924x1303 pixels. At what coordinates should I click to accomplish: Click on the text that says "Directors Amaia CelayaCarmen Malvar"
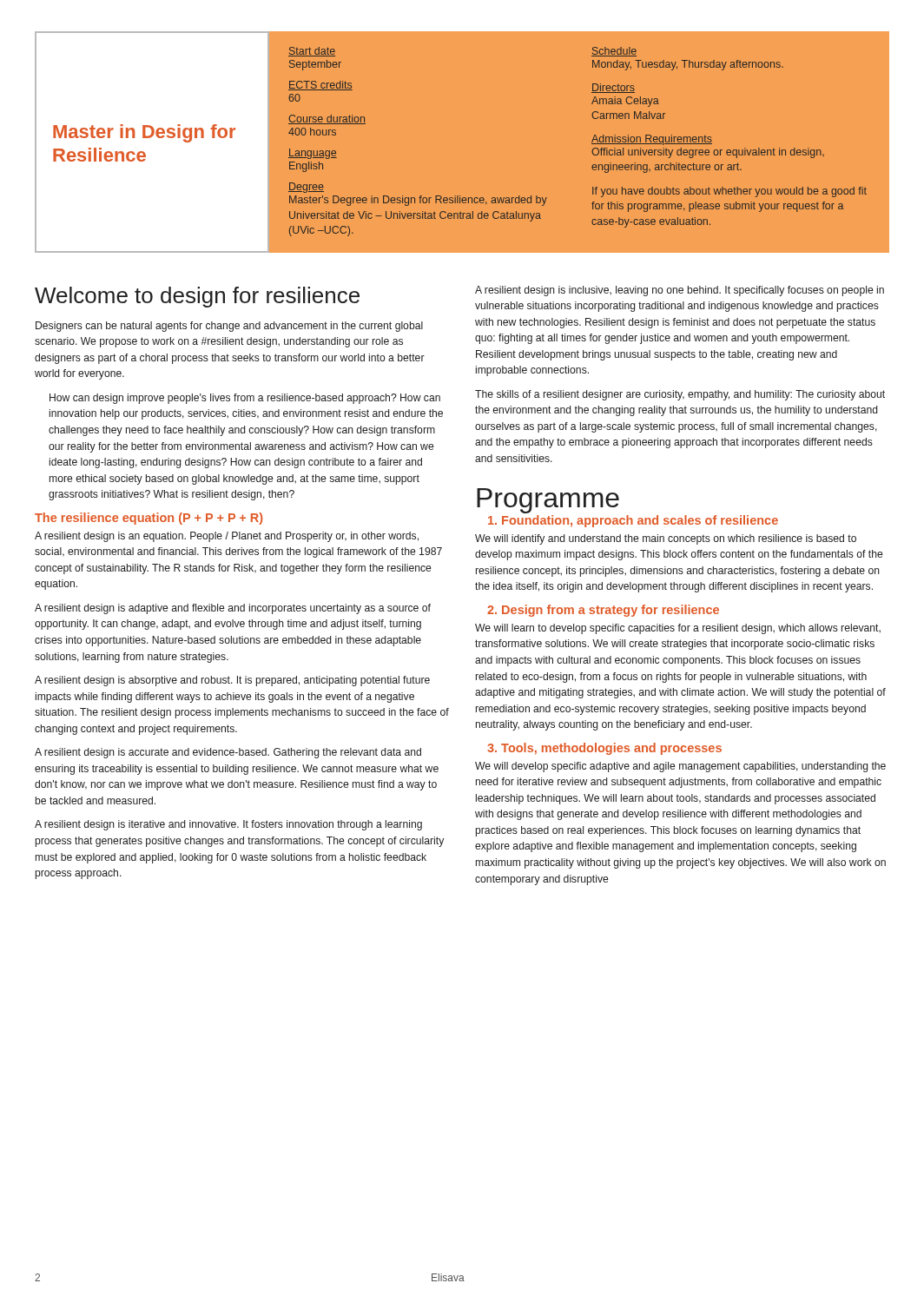613,88
